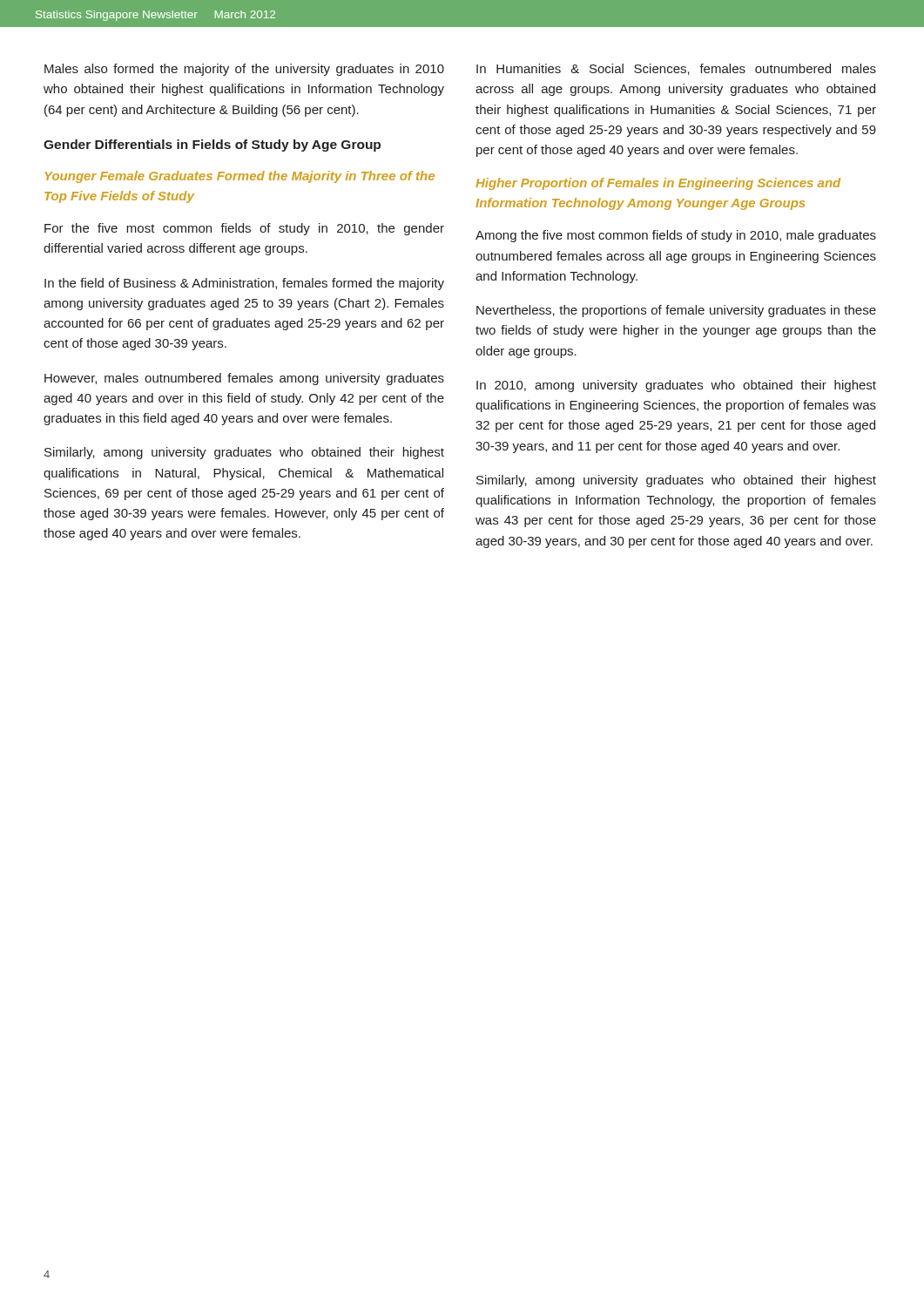The height and width of the screenshot is (1307, 924).
Task: Navigate to the element starting "Younger Female Graduates Formed"
Action: click(239, 186)
